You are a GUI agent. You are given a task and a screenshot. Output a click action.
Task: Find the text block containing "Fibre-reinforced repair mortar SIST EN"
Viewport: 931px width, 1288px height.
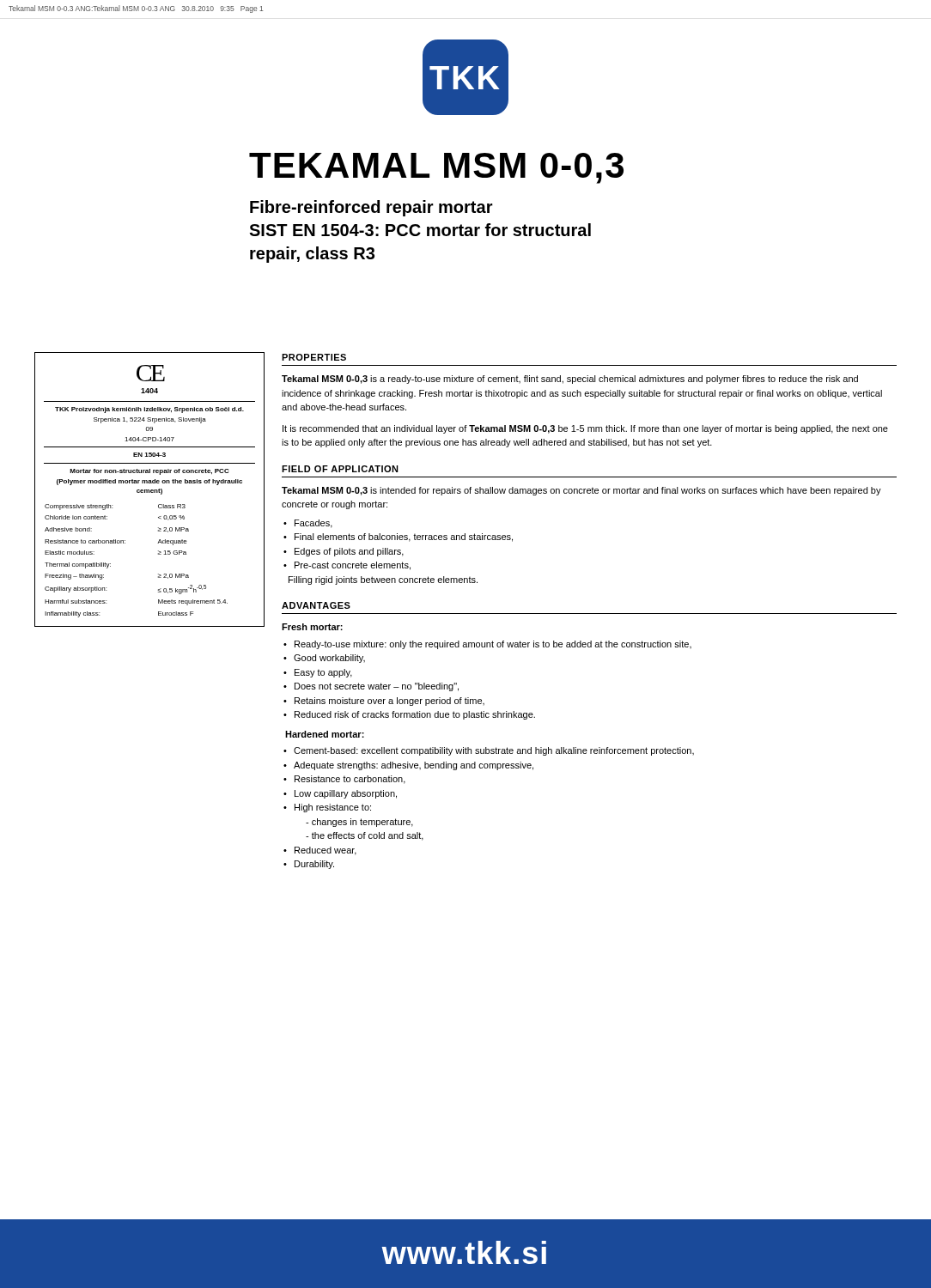tap(420, 230)
